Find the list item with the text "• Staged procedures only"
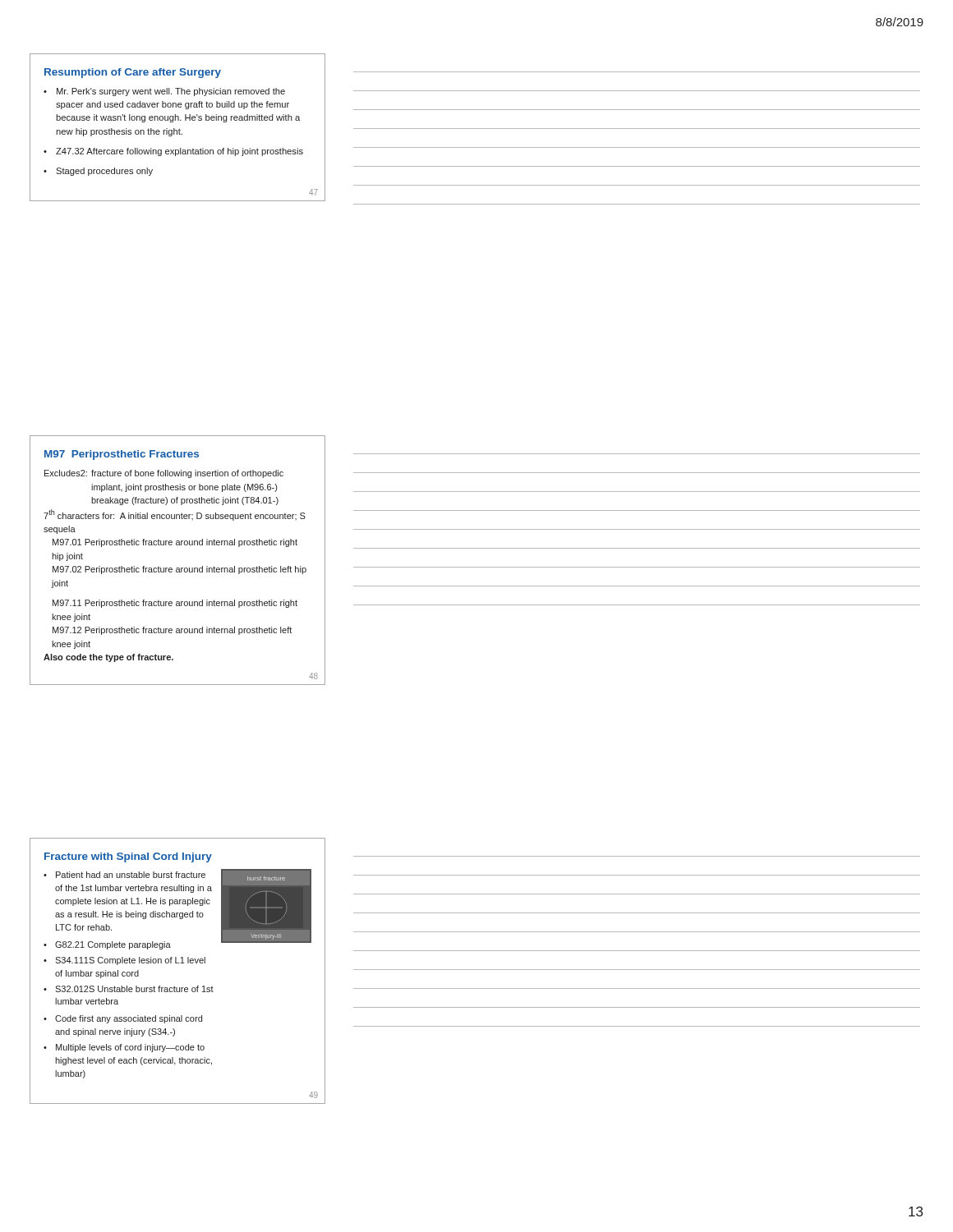The image size is (953, 1232). point(98,171)
